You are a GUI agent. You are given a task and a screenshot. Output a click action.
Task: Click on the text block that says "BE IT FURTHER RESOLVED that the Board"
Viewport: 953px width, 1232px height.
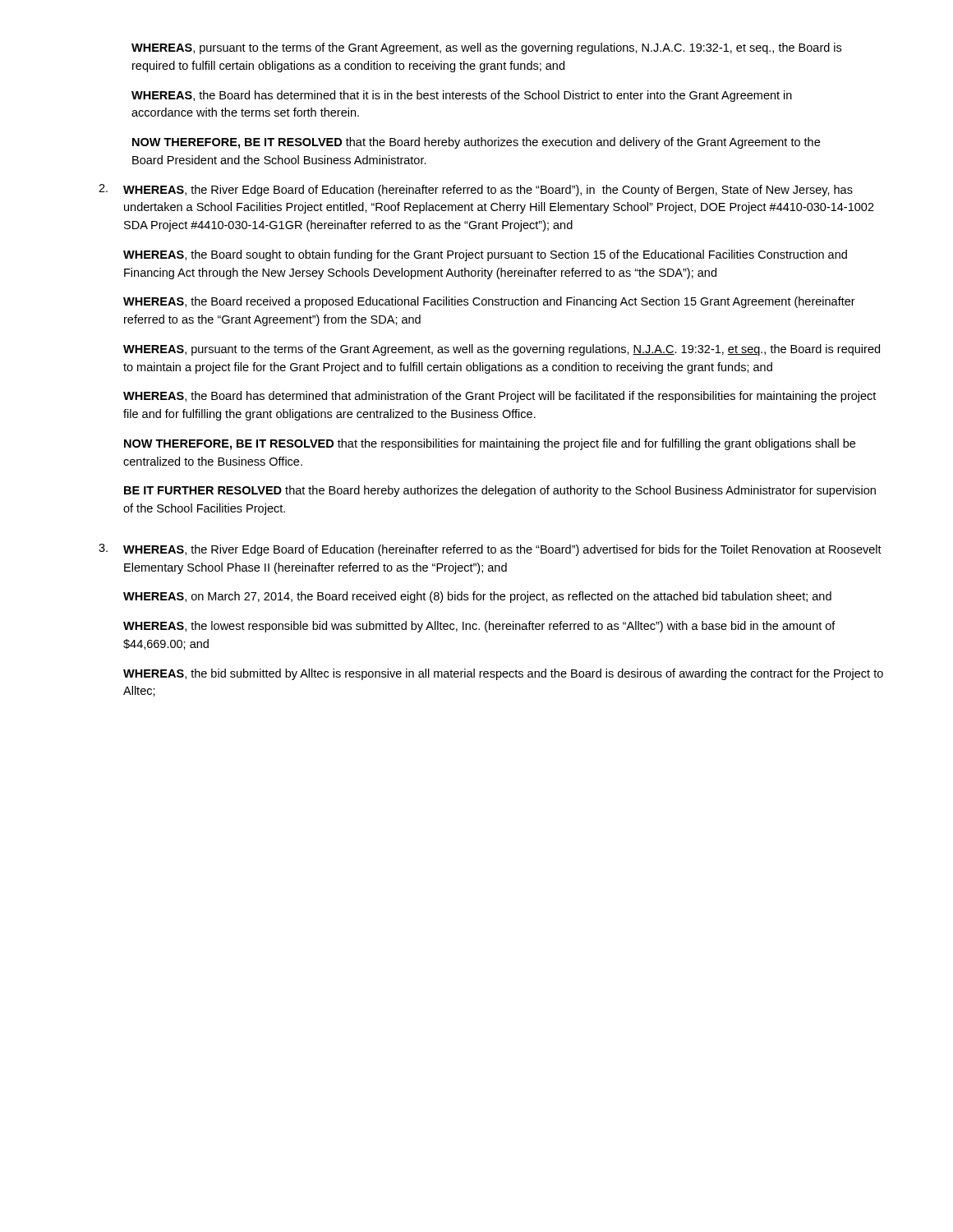click(505, 500)
